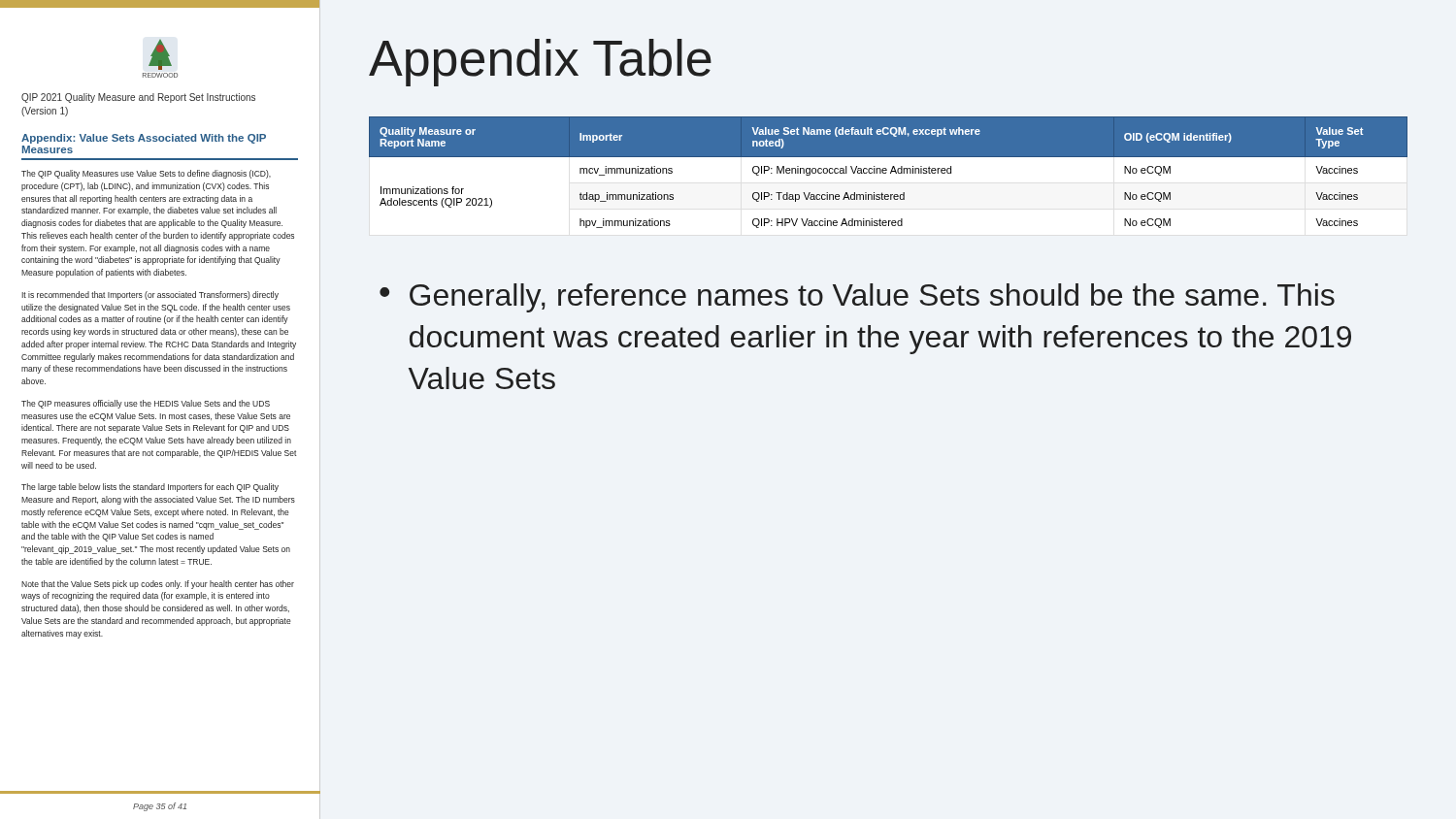Locate the block of text that opens with "• Generally, reference names to Value"
The height and width of the screenshot is (819, 1456).
[x=888, y=337]
